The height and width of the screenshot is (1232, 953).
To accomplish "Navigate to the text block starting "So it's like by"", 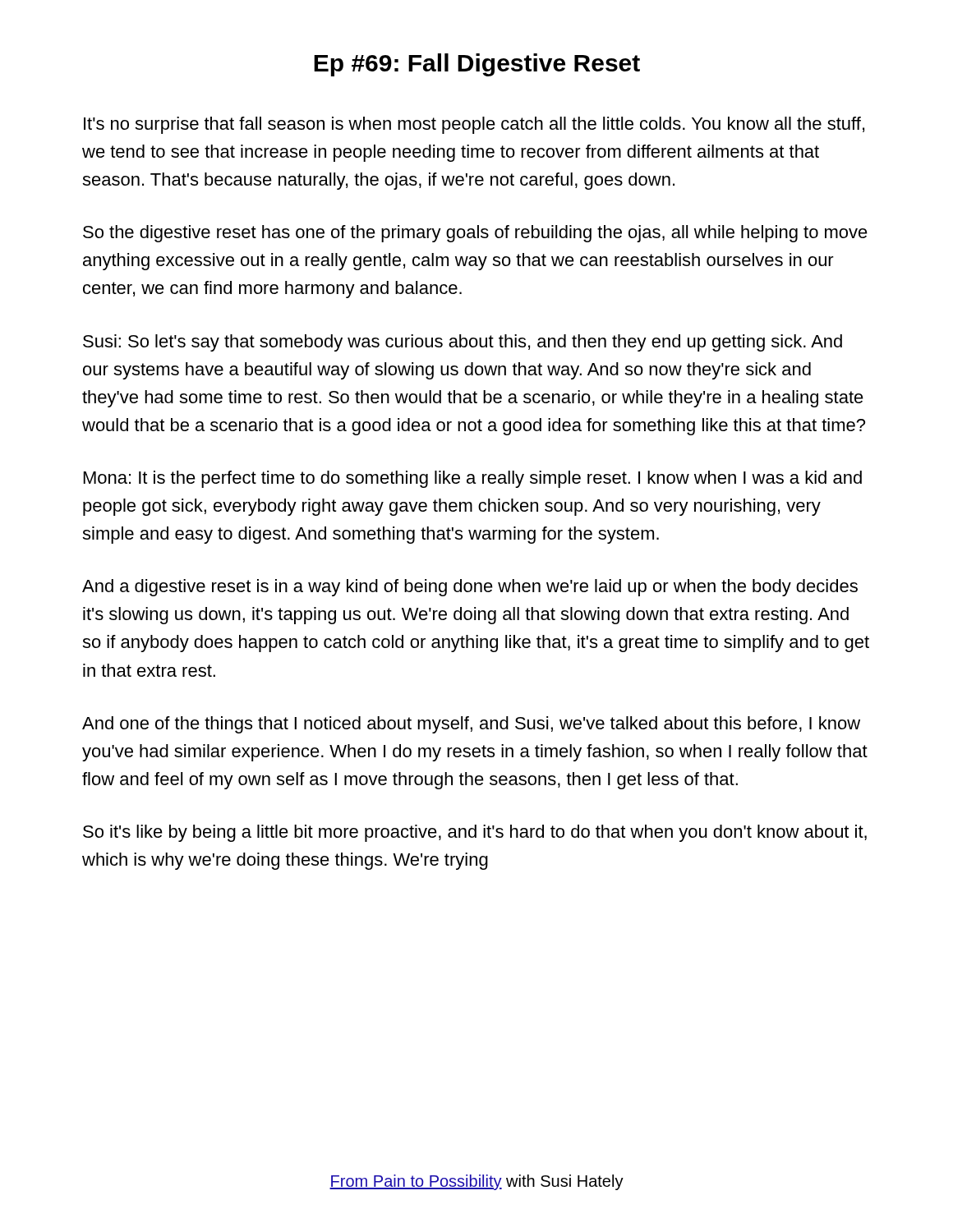I will pos(475,846).
